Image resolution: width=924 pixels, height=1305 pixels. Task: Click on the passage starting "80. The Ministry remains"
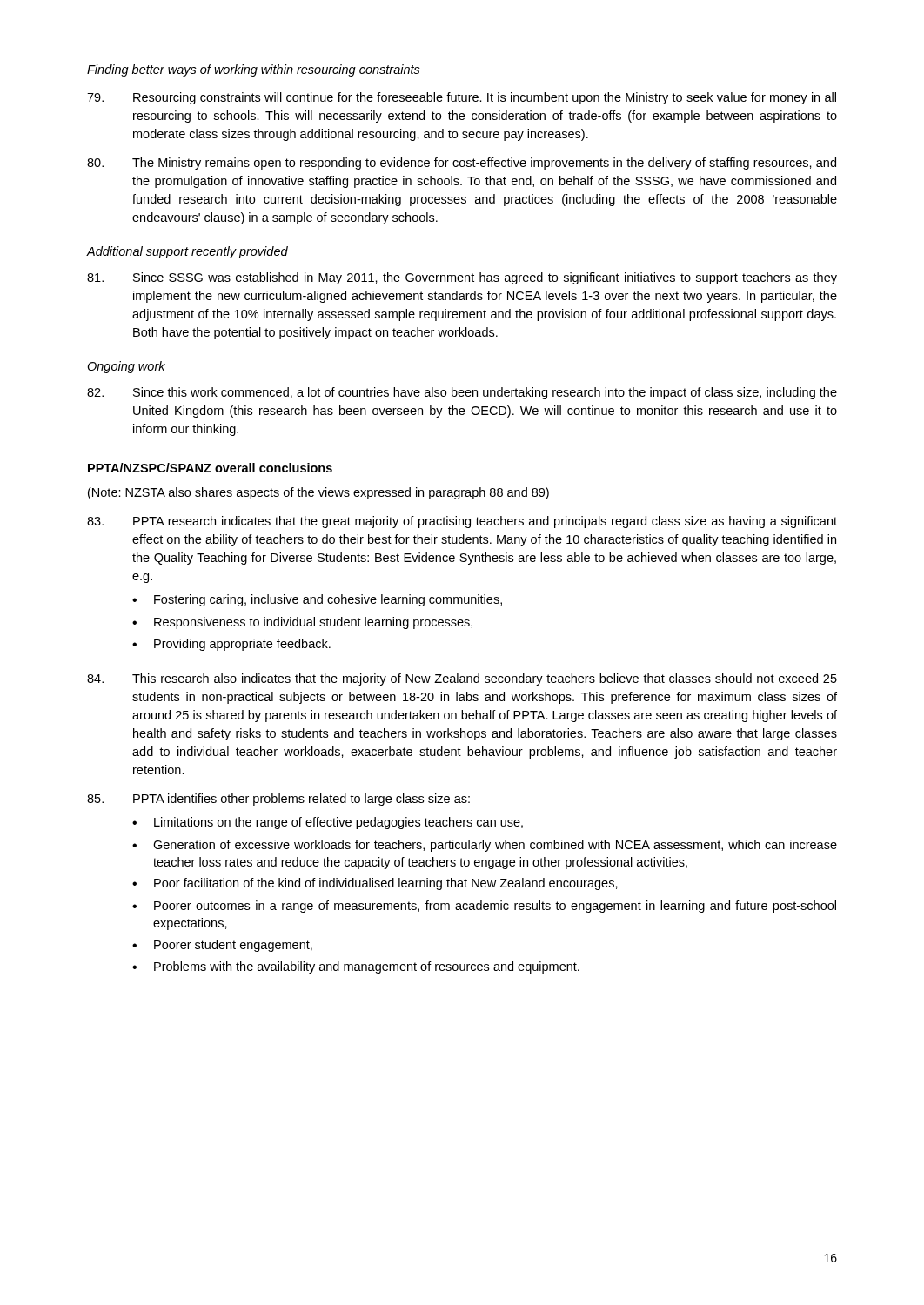462,191
